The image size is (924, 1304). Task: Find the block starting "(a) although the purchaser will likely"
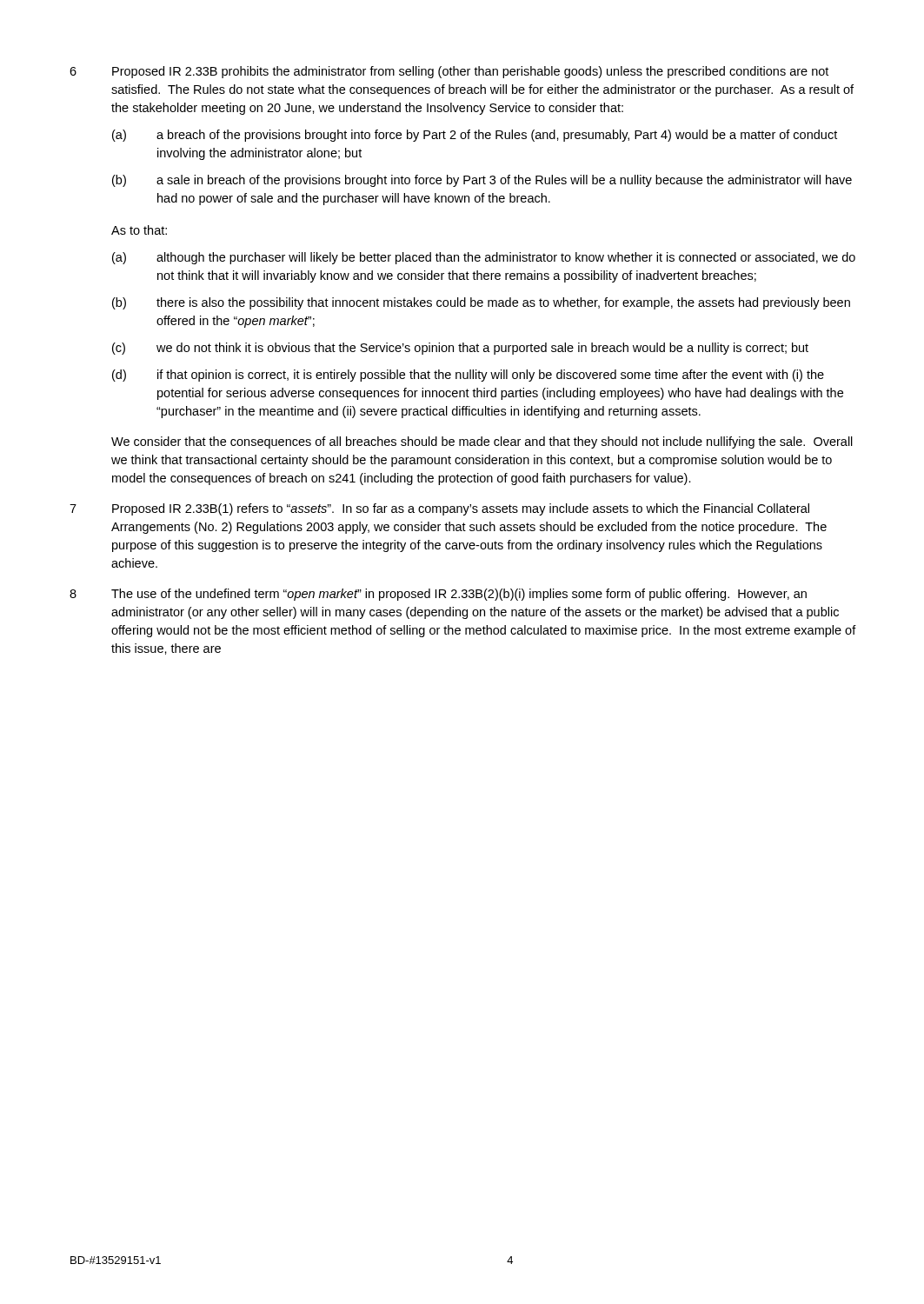click(485, 267)
